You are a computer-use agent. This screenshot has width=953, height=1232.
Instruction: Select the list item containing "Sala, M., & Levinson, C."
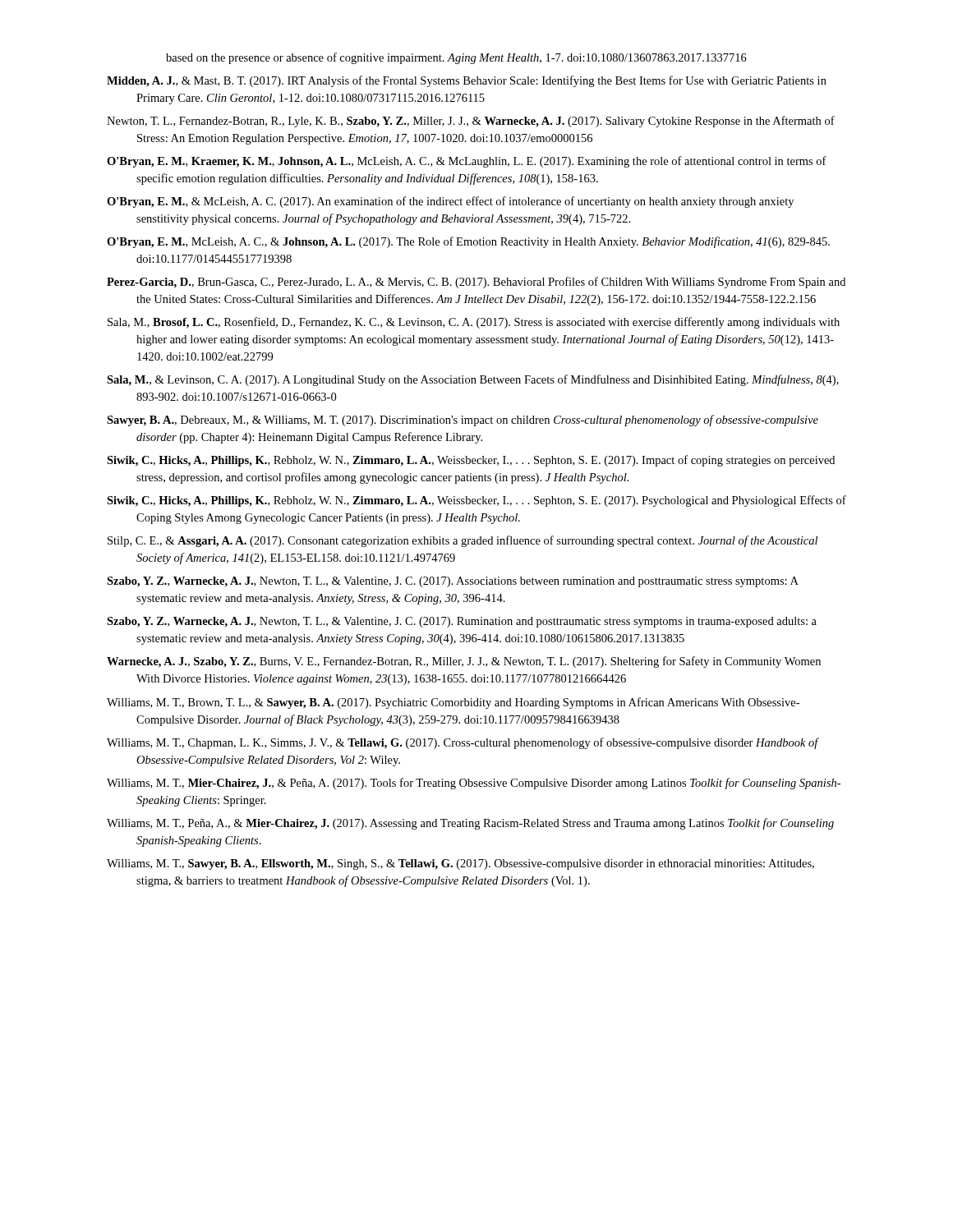473,388
